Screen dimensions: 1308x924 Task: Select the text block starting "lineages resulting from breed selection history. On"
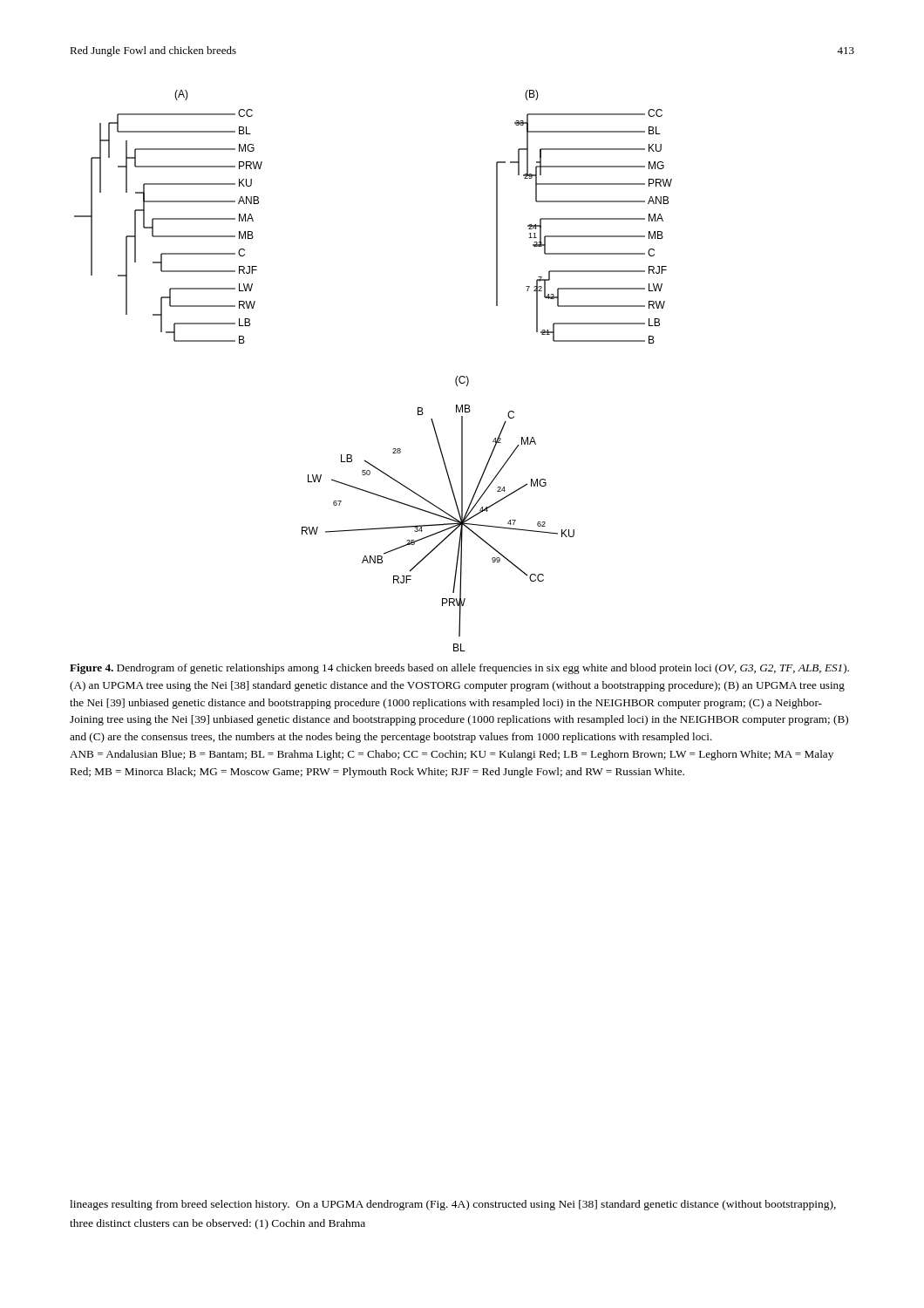[453, 1213]
